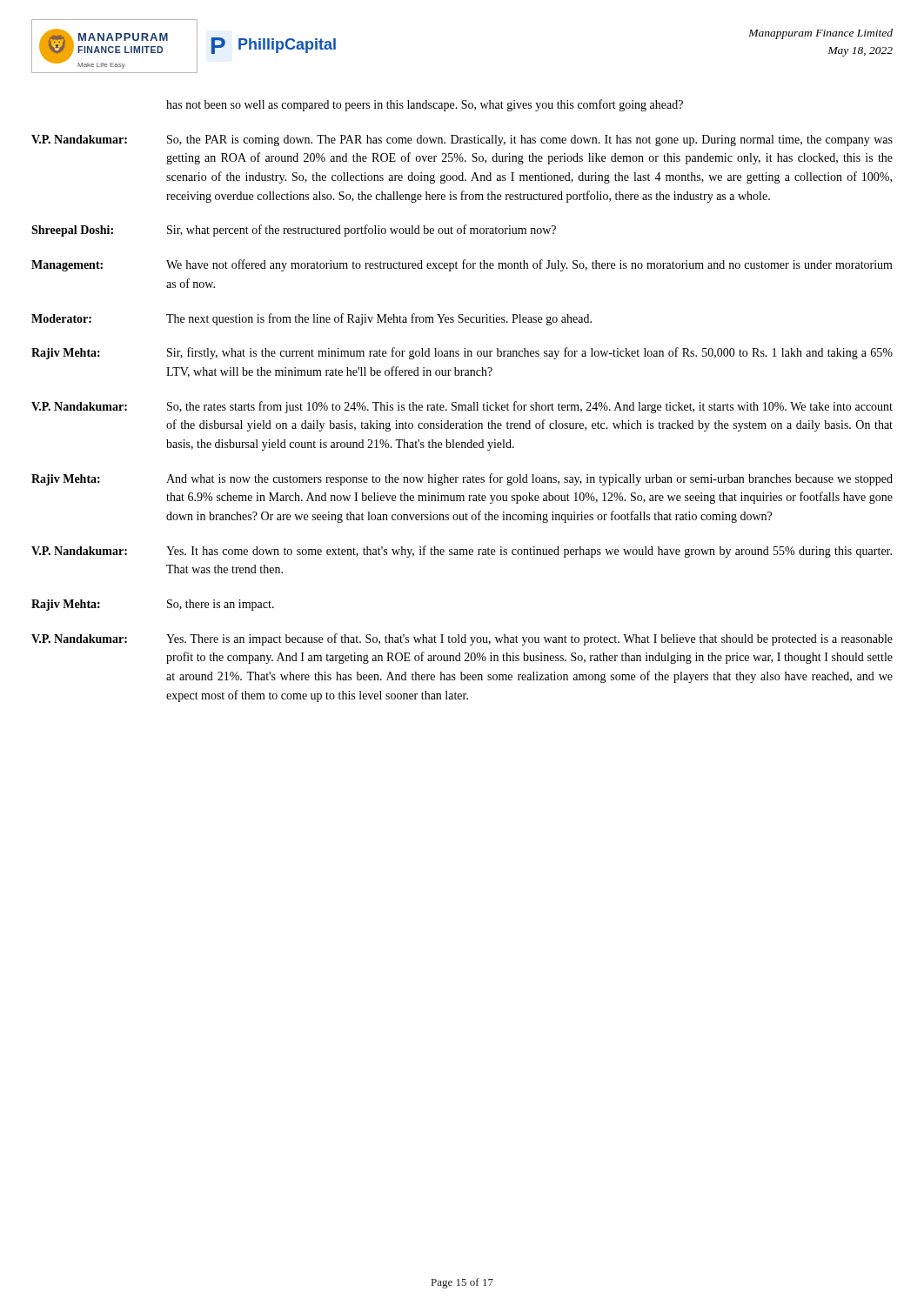Select the text block starting "V.P. Nandakumar: So, the rates starts"

pos(462,426)
